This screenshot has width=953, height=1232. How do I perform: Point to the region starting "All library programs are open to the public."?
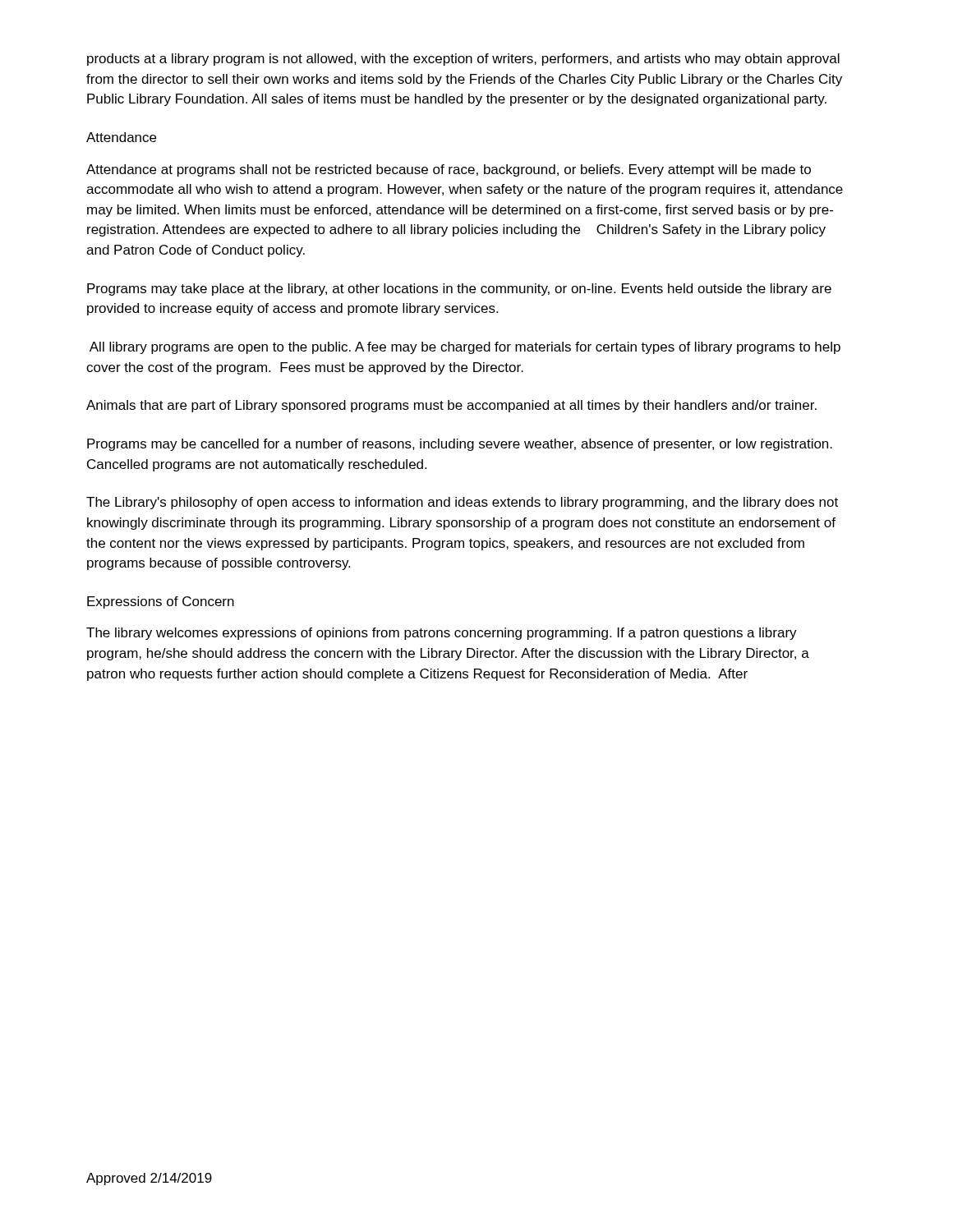464,357
